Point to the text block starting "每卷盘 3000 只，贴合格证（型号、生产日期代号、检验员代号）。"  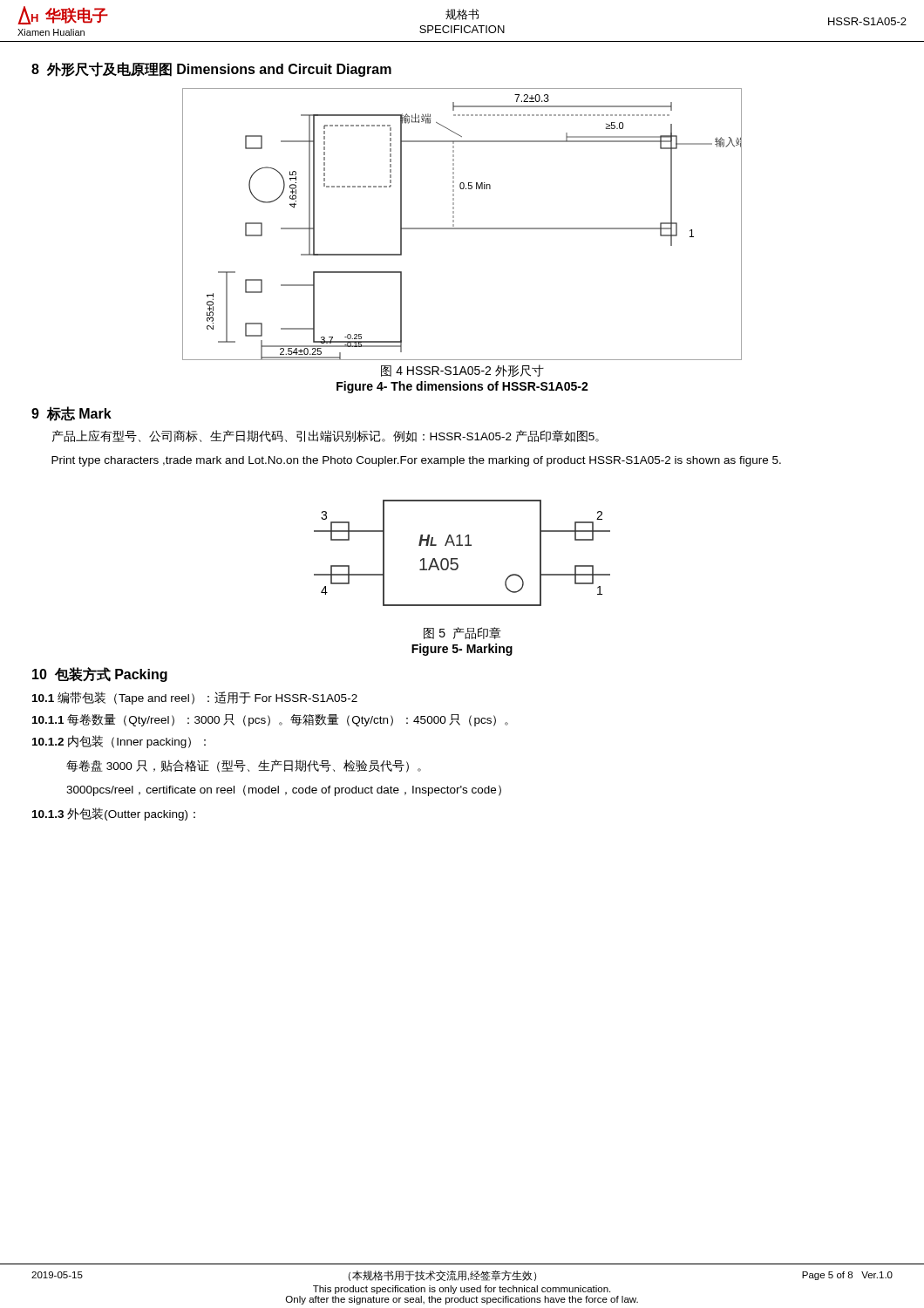[247, 766]
